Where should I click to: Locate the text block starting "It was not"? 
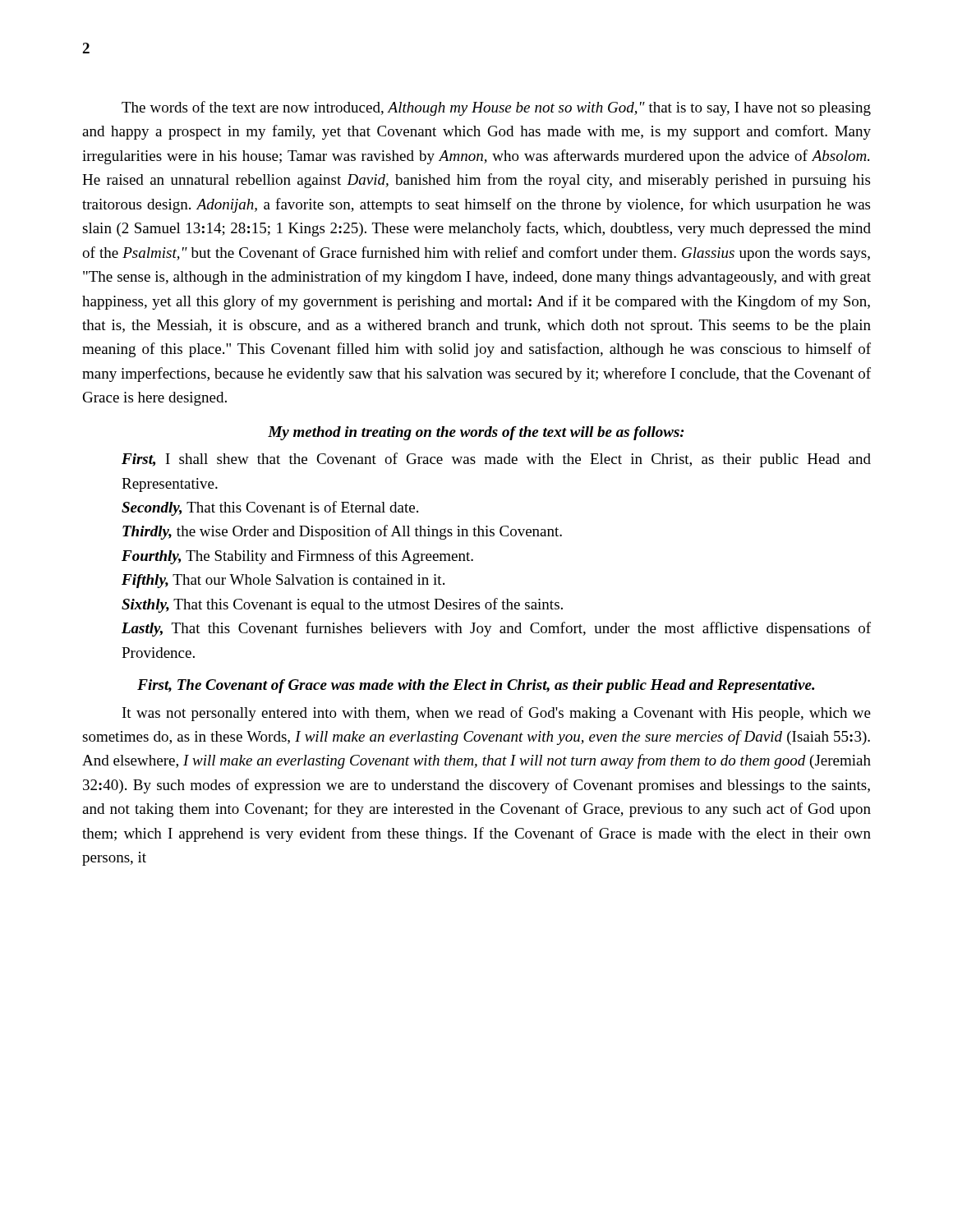[476, 785]
